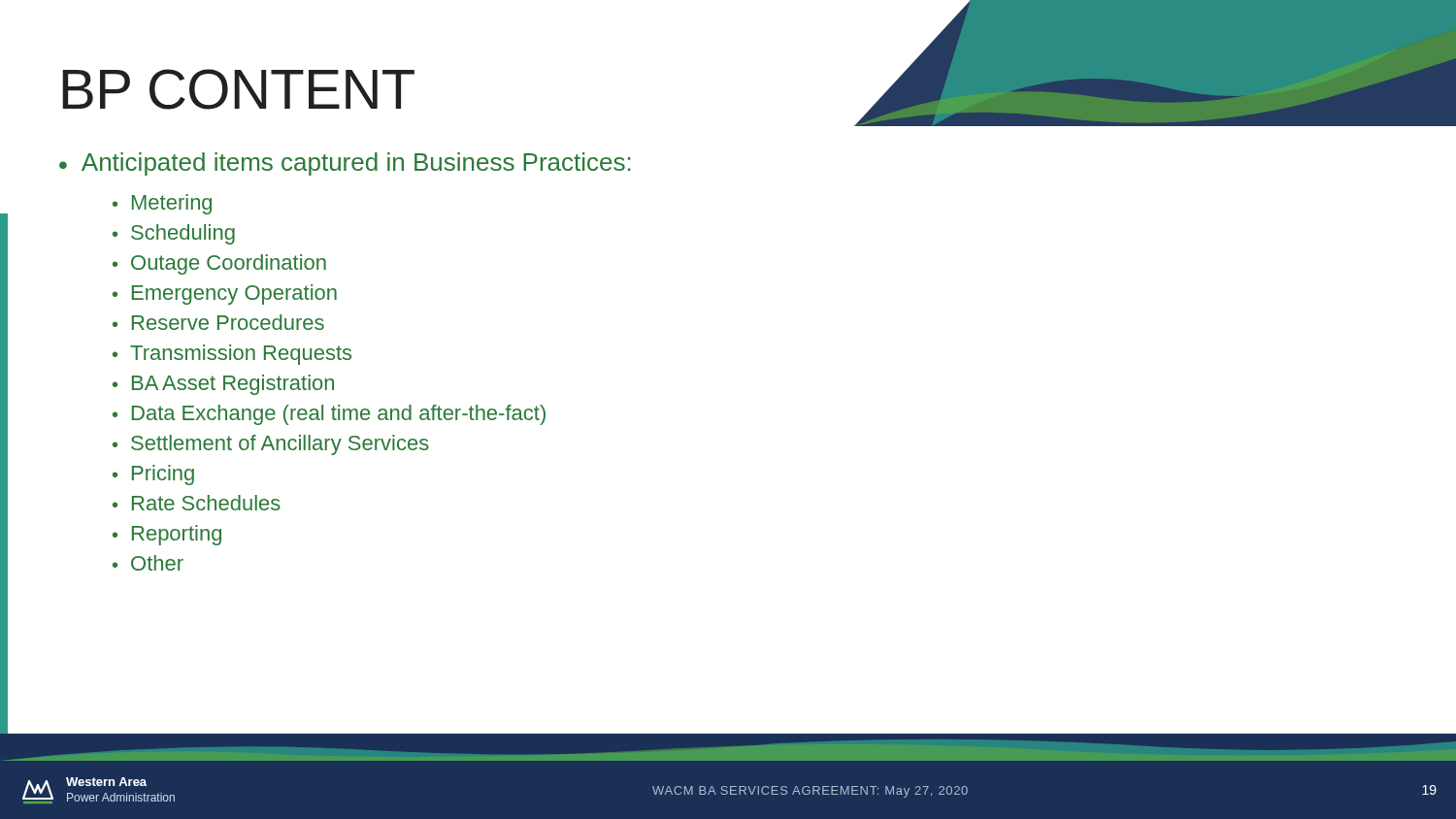Screen dimensions: 819x1456
Task: Find the text starting "• Data Exchange (real time"
Action: point(329,413)
